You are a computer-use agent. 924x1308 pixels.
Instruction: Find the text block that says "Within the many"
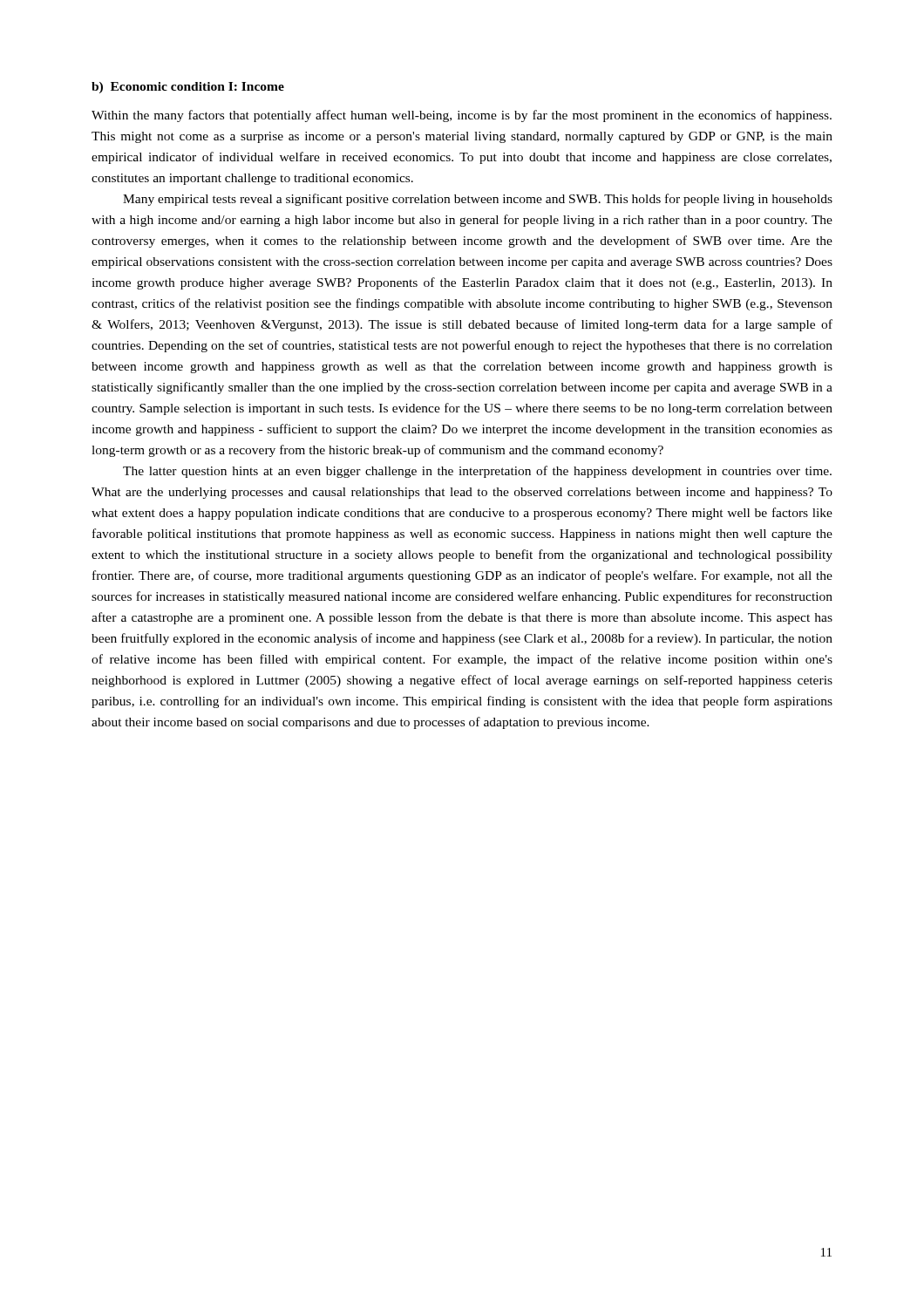(x=462, y=146)
